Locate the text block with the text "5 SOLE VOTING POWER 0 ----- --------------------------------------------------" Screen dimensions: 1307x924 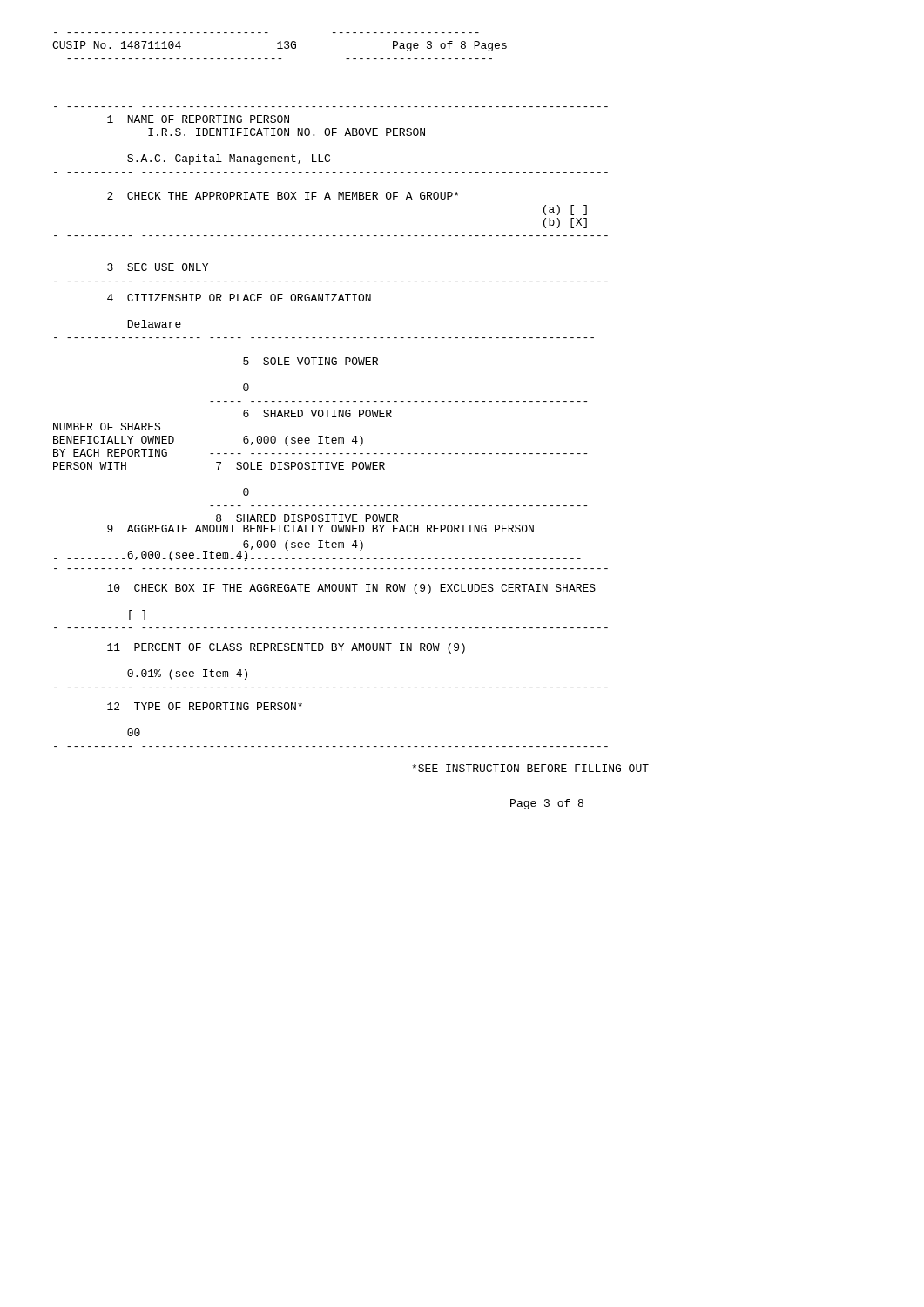coord(462,460)
